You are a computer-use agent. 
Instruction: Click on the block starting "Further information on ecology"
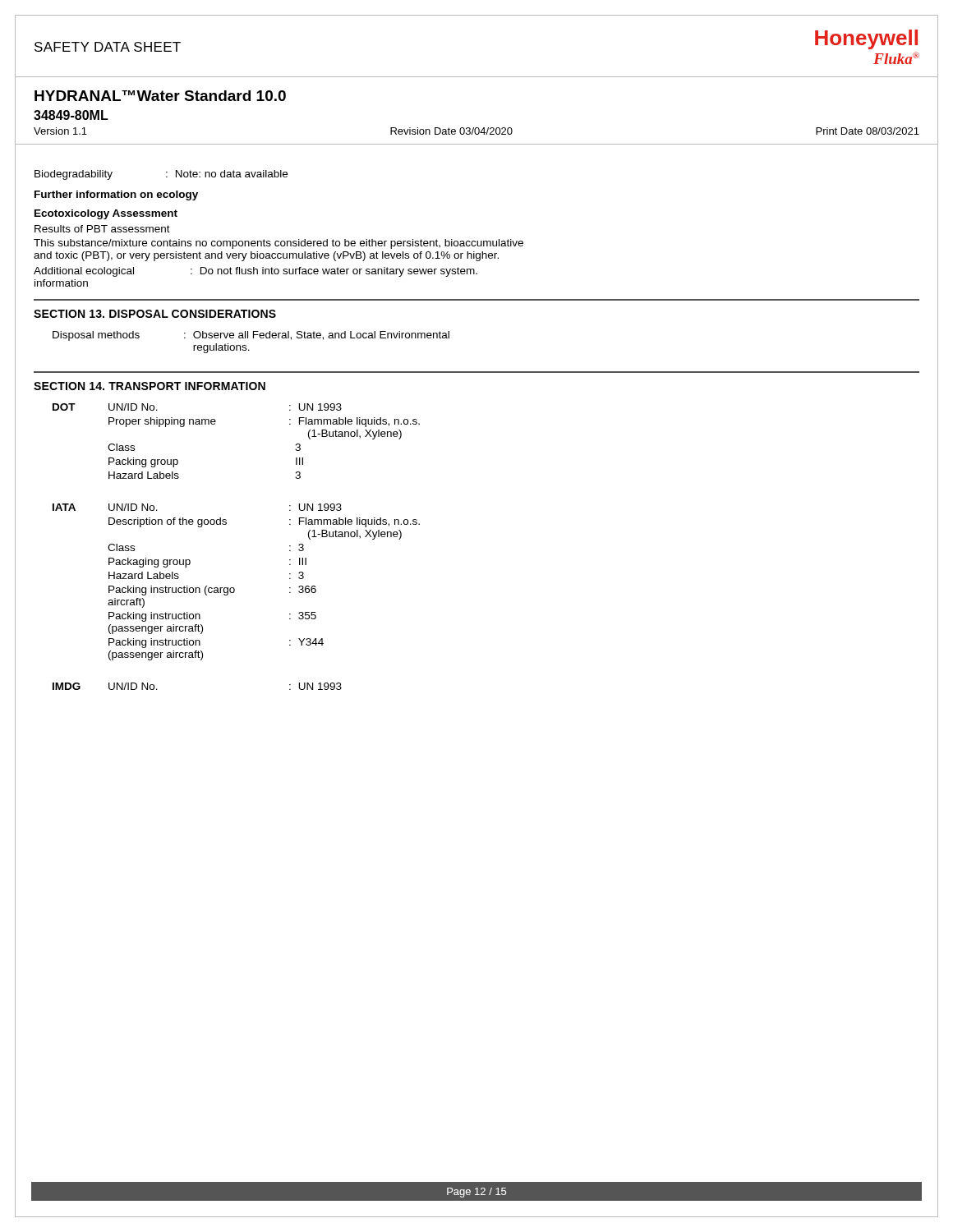(116, 195)
